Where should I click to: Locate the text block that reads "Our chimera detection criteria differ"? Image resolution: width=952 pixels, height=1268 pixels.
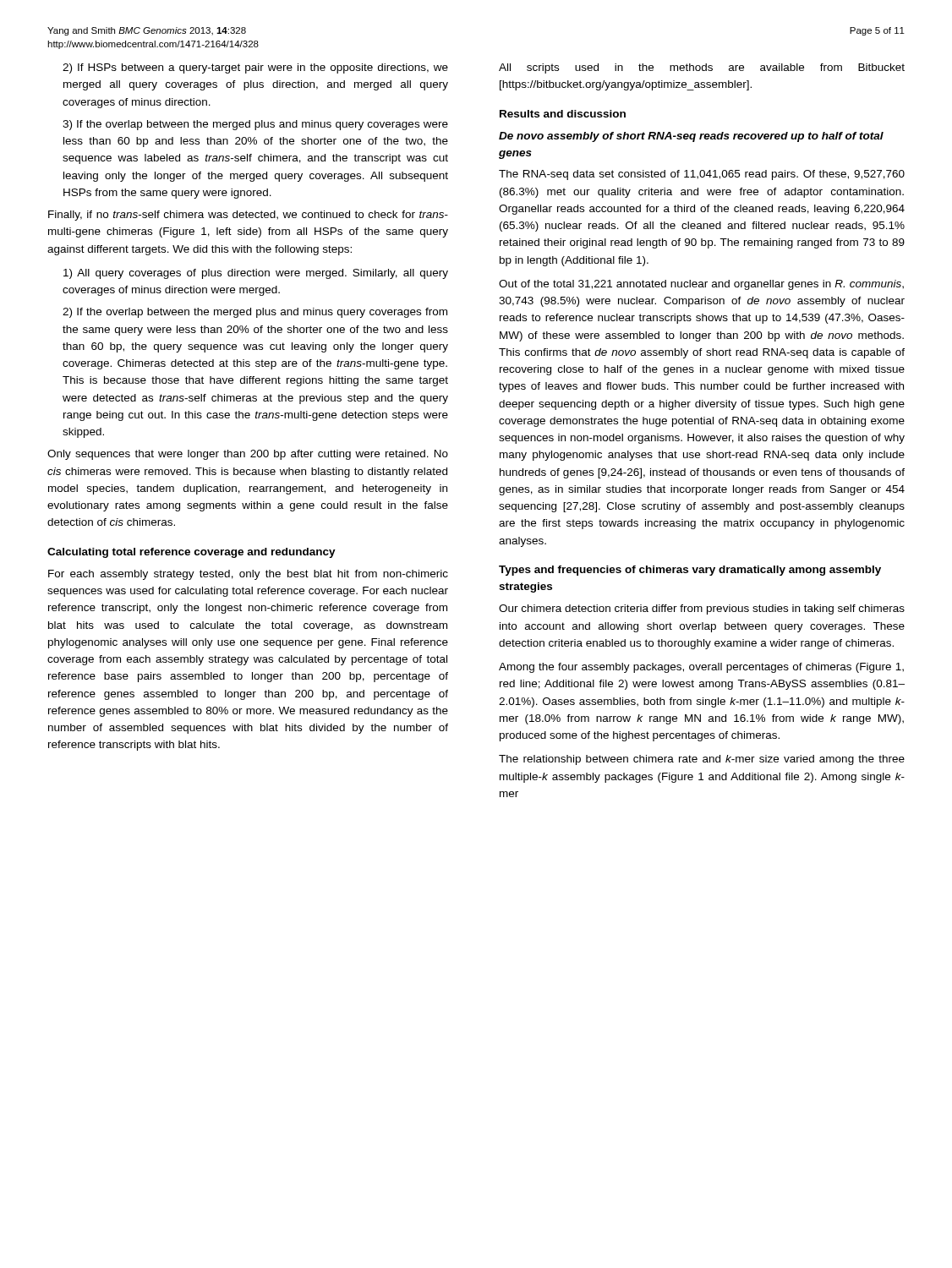tap(702, 626)
